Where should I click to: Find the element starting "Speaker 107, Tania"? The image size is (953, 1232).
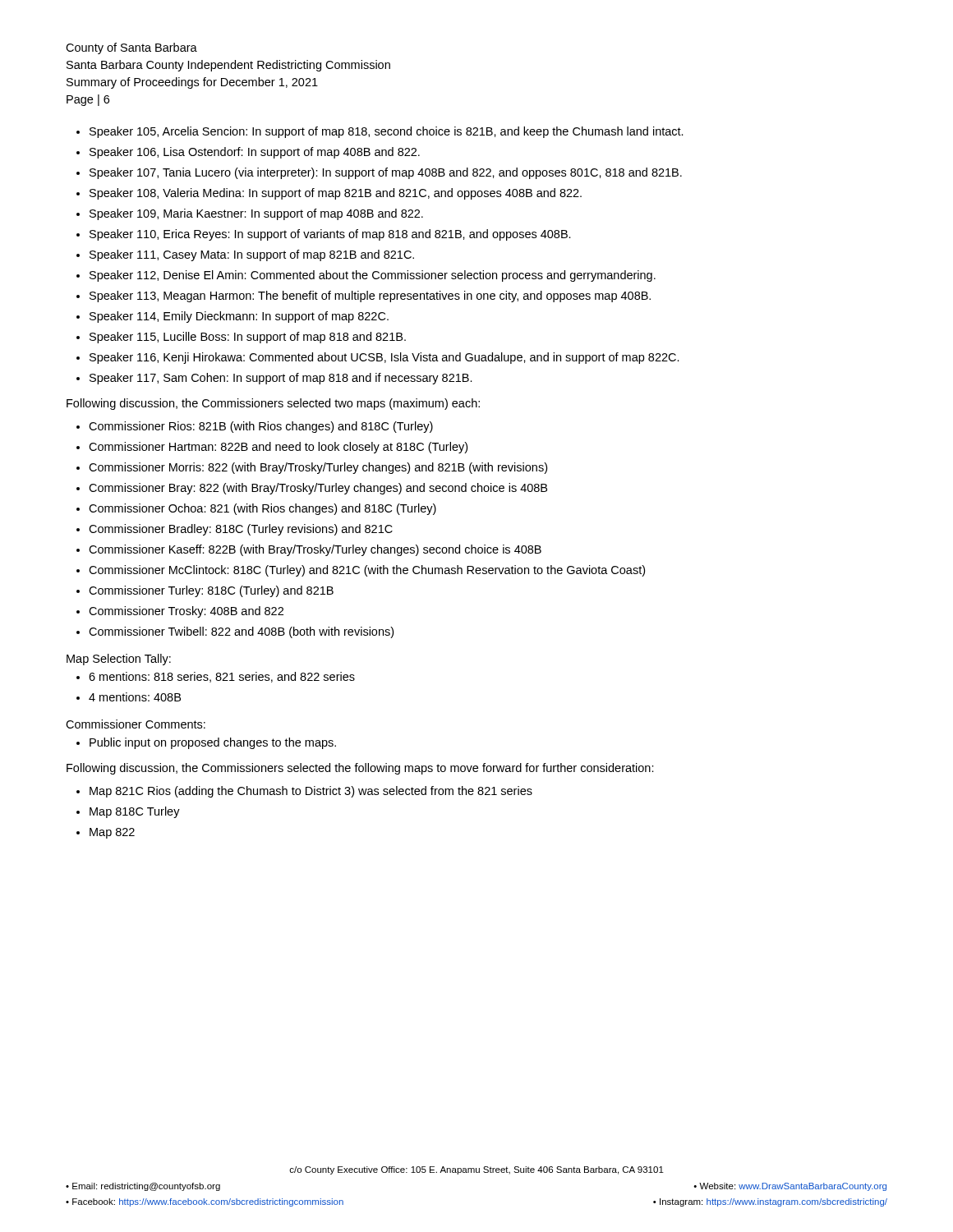[x=488, y=173]
